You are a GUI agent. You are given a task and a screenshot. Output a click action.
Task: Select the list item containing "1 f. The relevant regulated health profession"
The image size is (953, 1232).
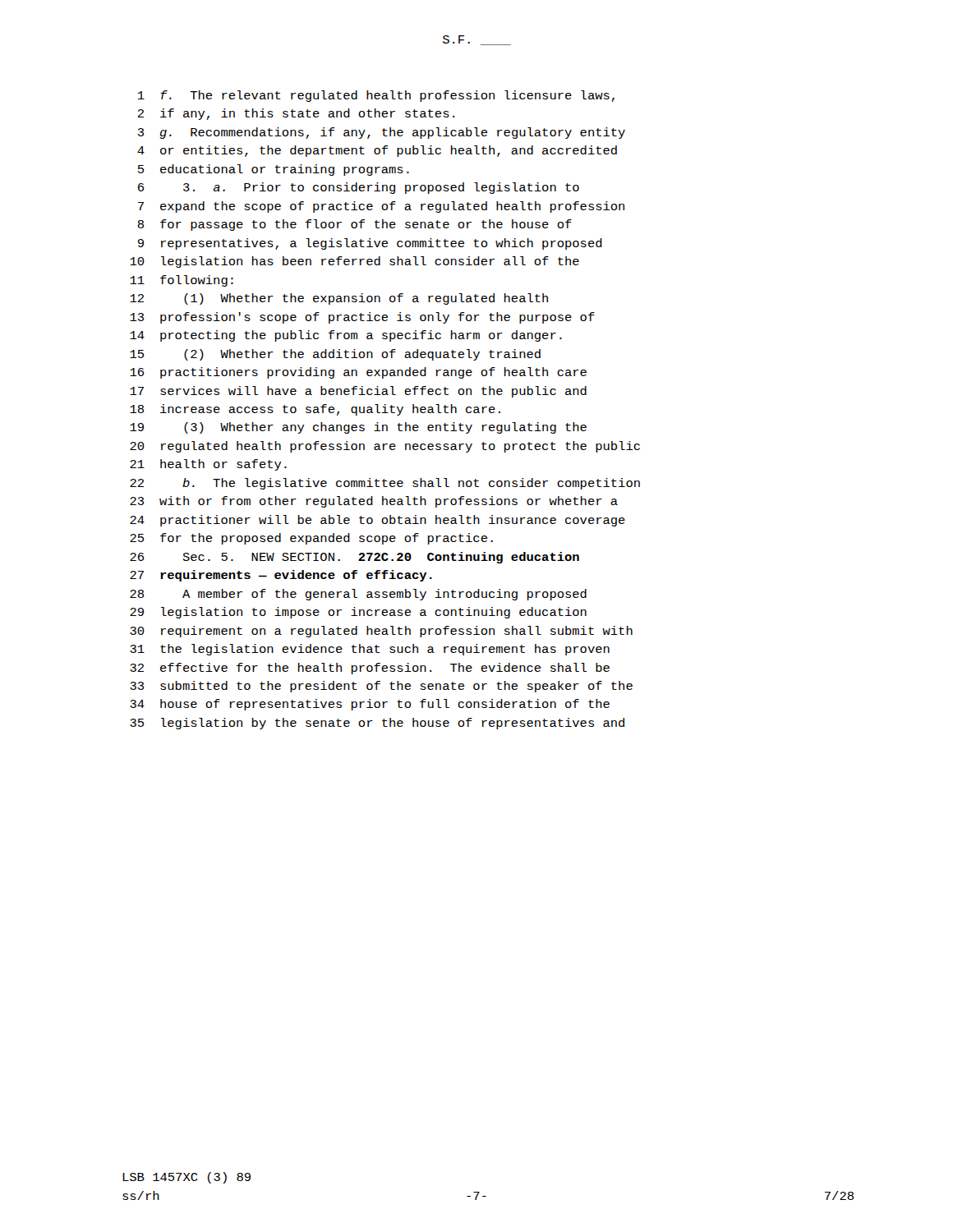488,96
